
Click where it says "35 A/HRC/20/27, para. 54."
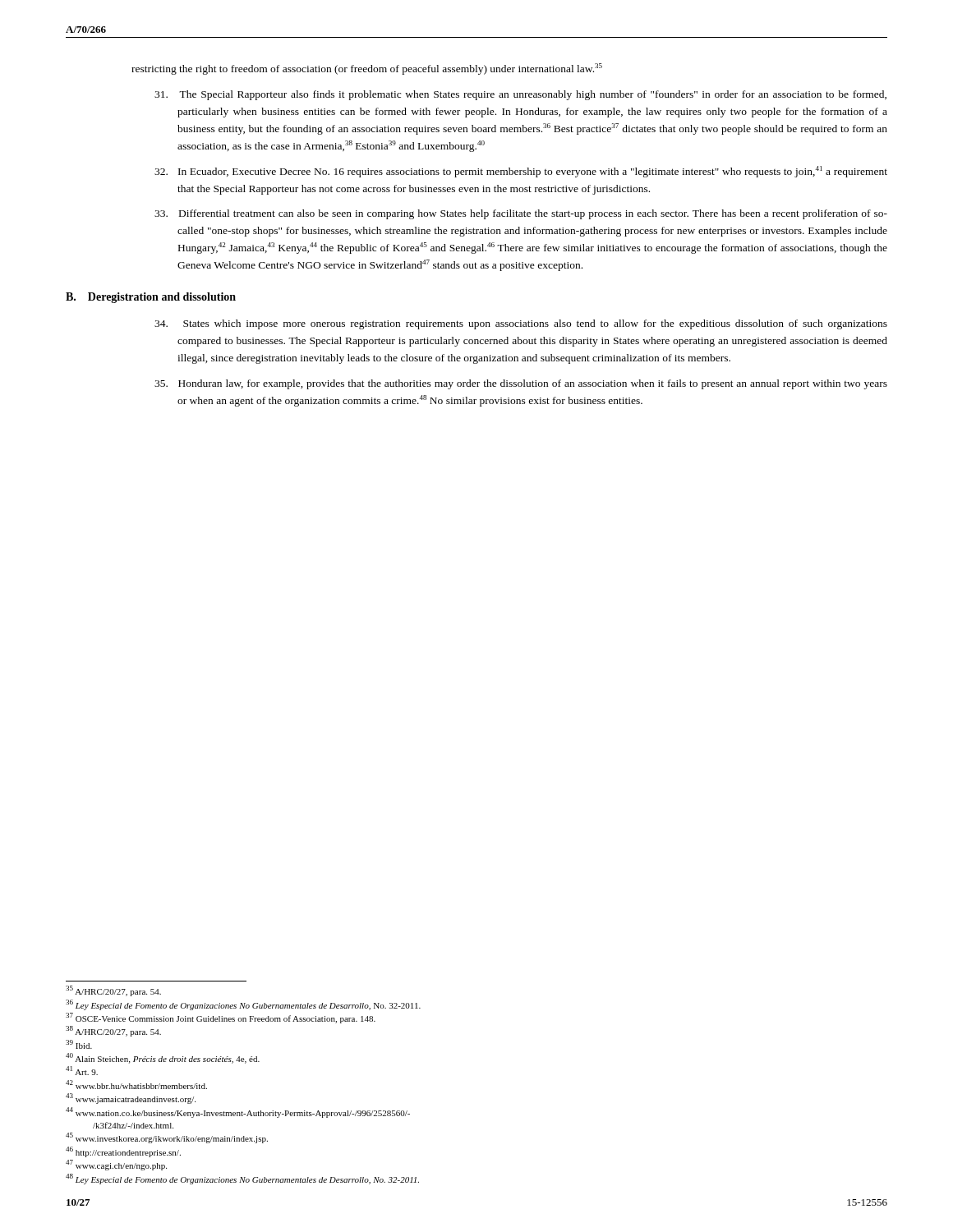point(123,991)
